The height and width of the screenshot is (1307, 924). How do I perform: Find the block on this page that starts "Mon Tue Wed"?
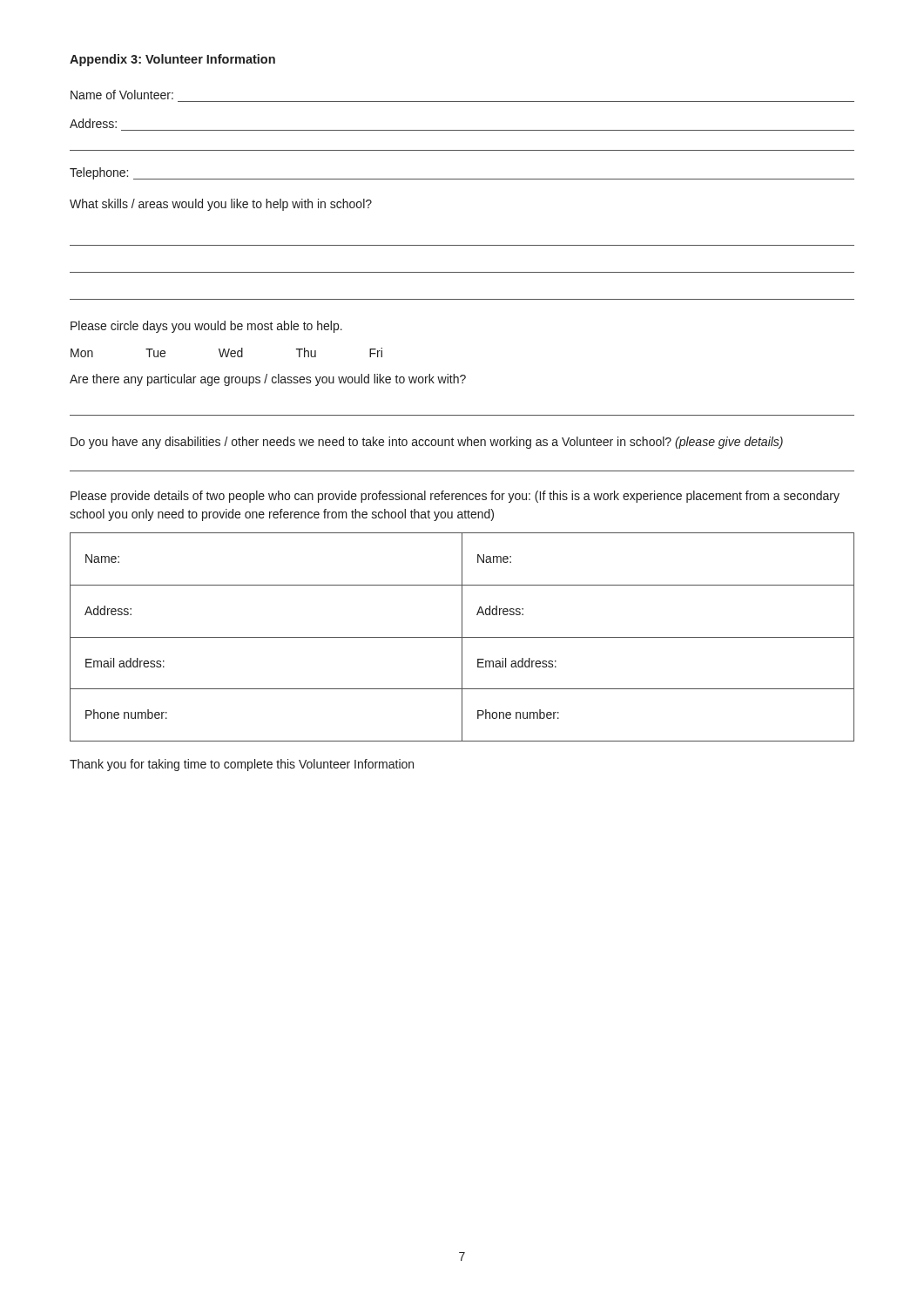(226, 353)
